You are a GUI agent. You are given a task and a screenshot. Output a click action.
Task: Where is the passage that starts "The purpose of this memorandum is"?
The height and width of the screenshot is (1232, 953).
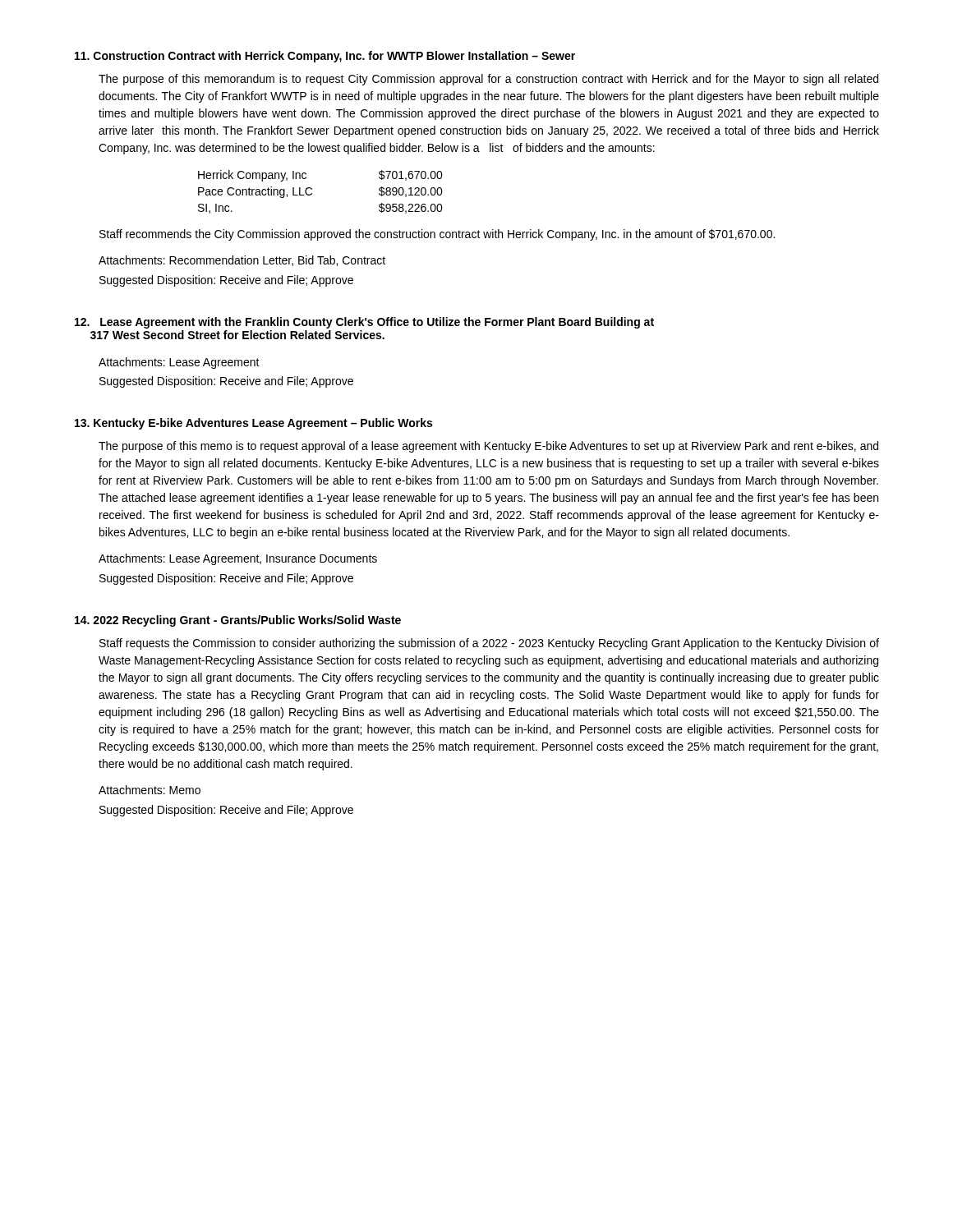pyautogui.click(x=489, y=113)
